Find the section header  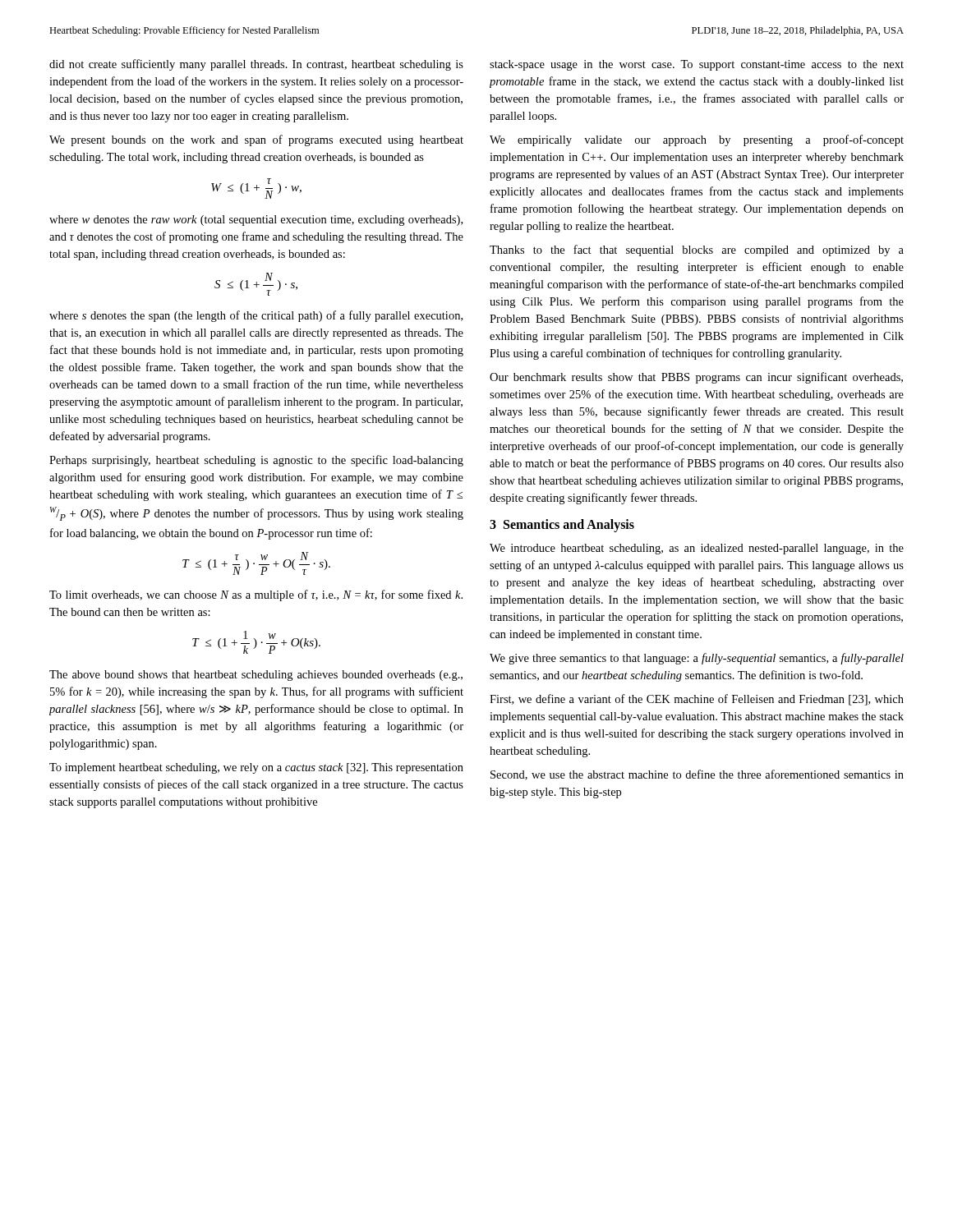(562, 525)
